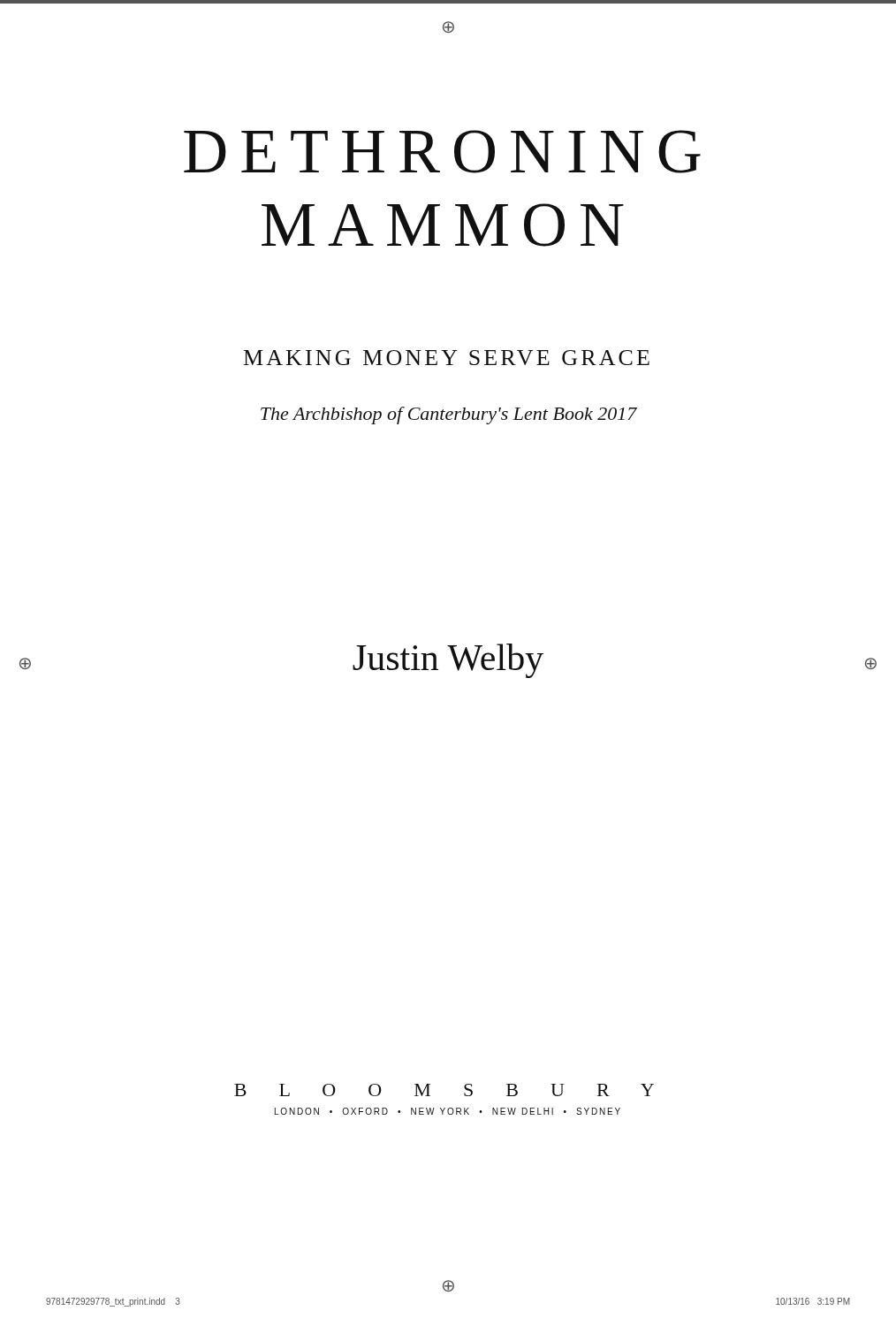
Task: Click on the text starting "Justin Welby"
Action: 448,658
